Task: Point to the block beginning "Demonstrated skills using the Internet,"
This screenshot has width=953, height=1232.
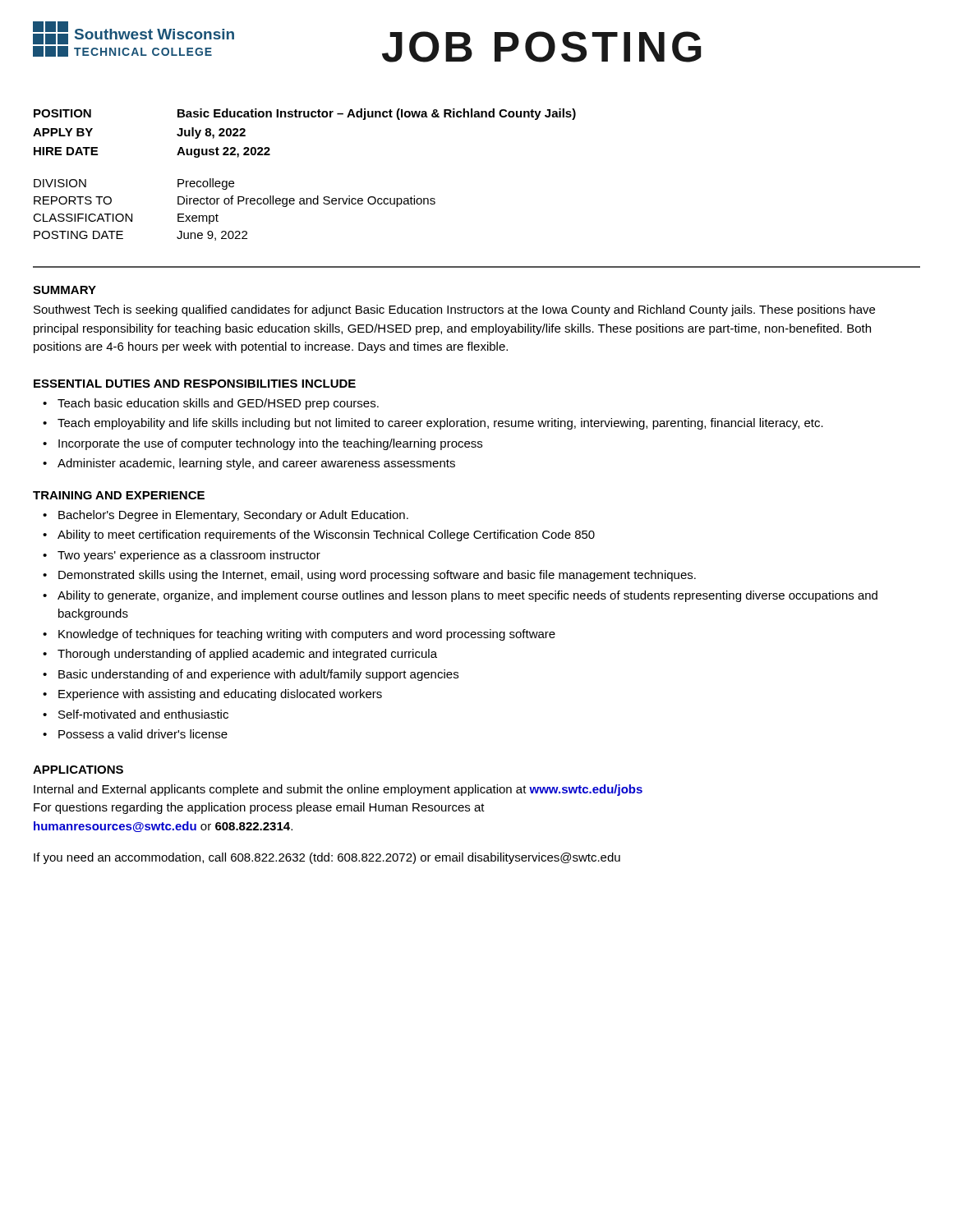Action: (x=377, y=575)
